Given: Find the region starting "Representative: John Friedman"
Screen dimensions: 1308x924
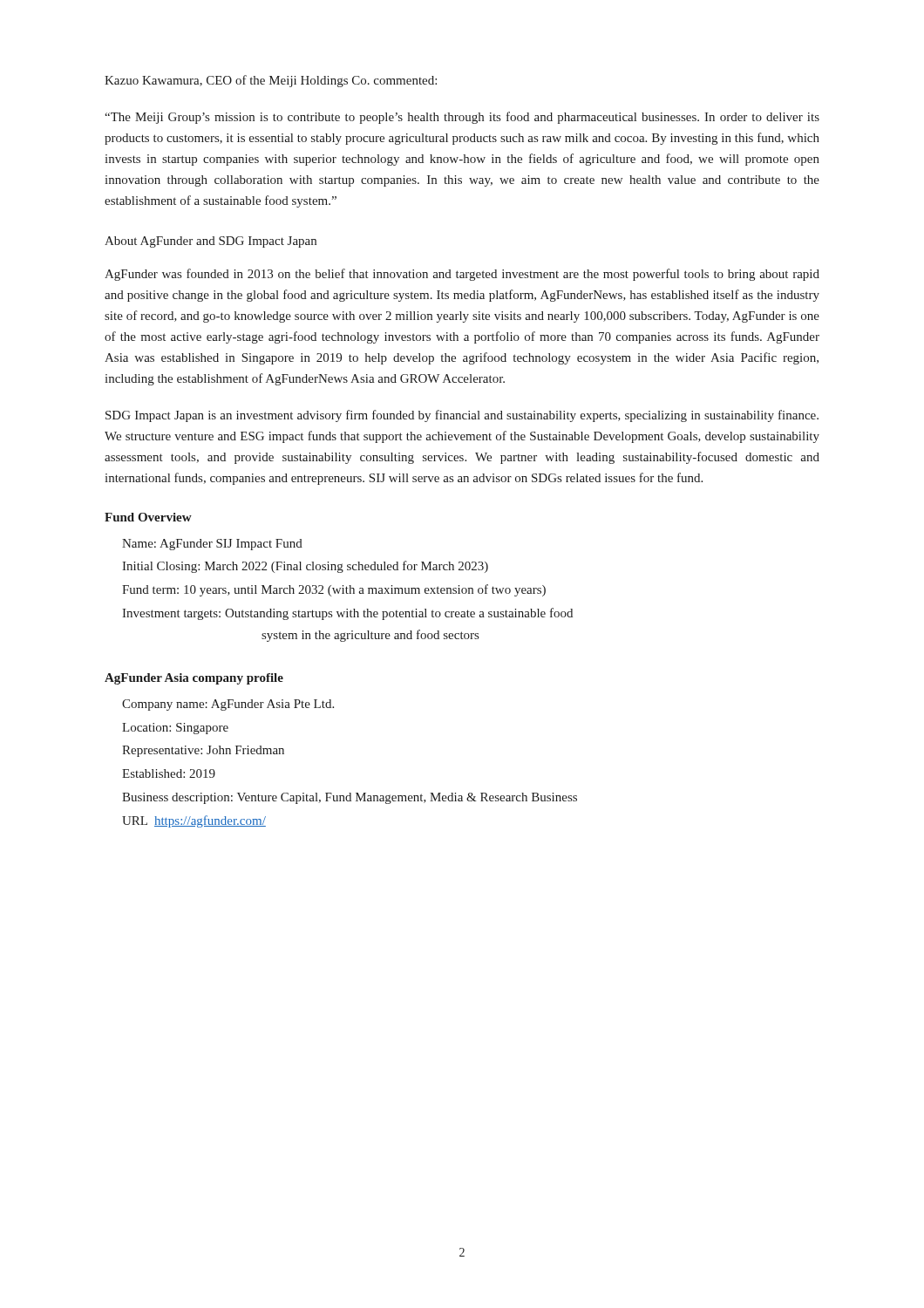Looking at the screenshot, I should tap(203, 750).
